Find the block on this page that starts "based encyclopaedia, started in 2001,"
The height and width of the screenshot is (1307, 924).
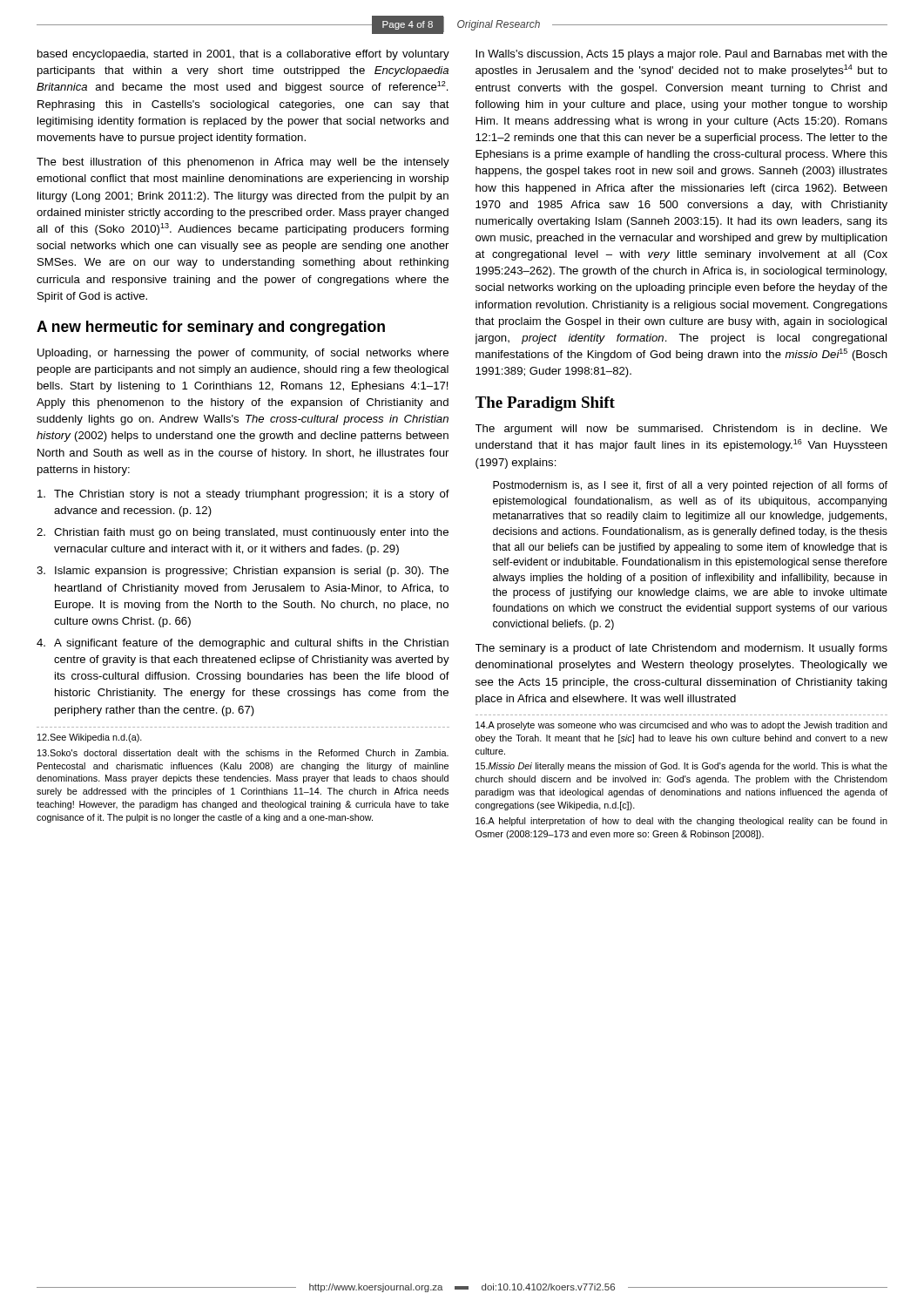tap(243, 96)
